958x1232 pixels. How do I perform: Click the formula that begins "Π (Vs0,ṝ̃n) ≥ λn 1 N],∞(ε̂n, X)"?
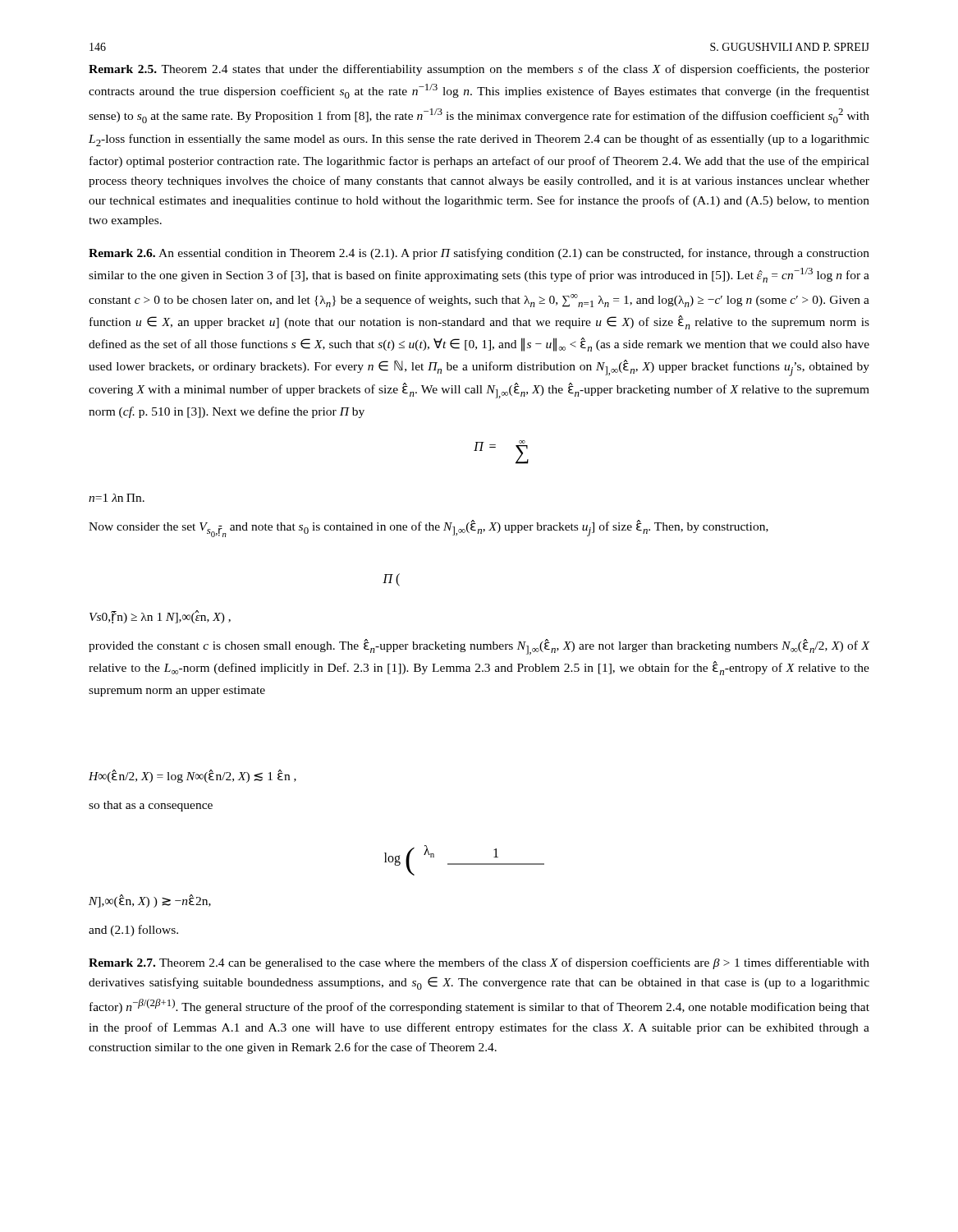click(x=391, y=580)
